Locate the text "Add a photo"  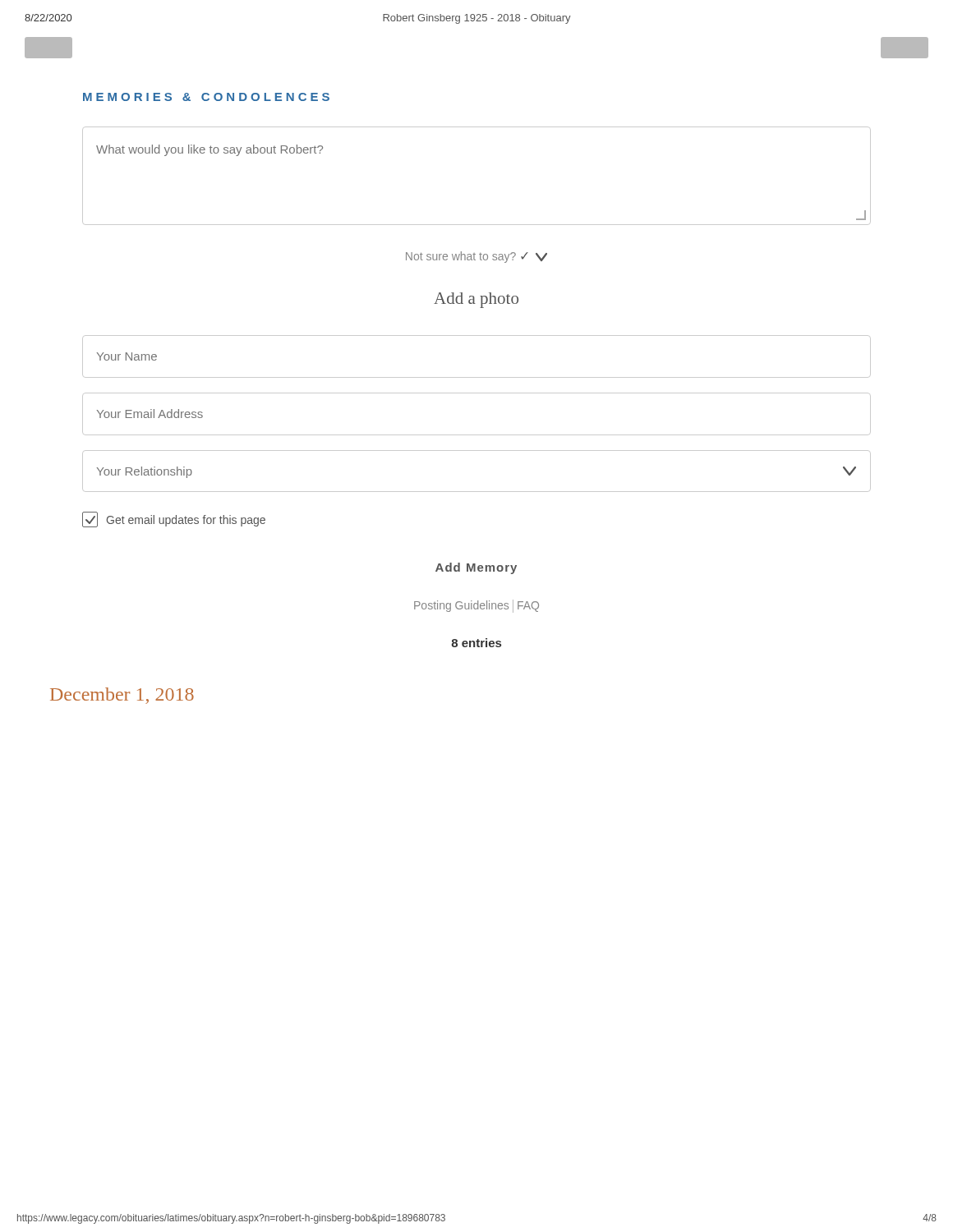pyautogui.click(x=476, y=298)
